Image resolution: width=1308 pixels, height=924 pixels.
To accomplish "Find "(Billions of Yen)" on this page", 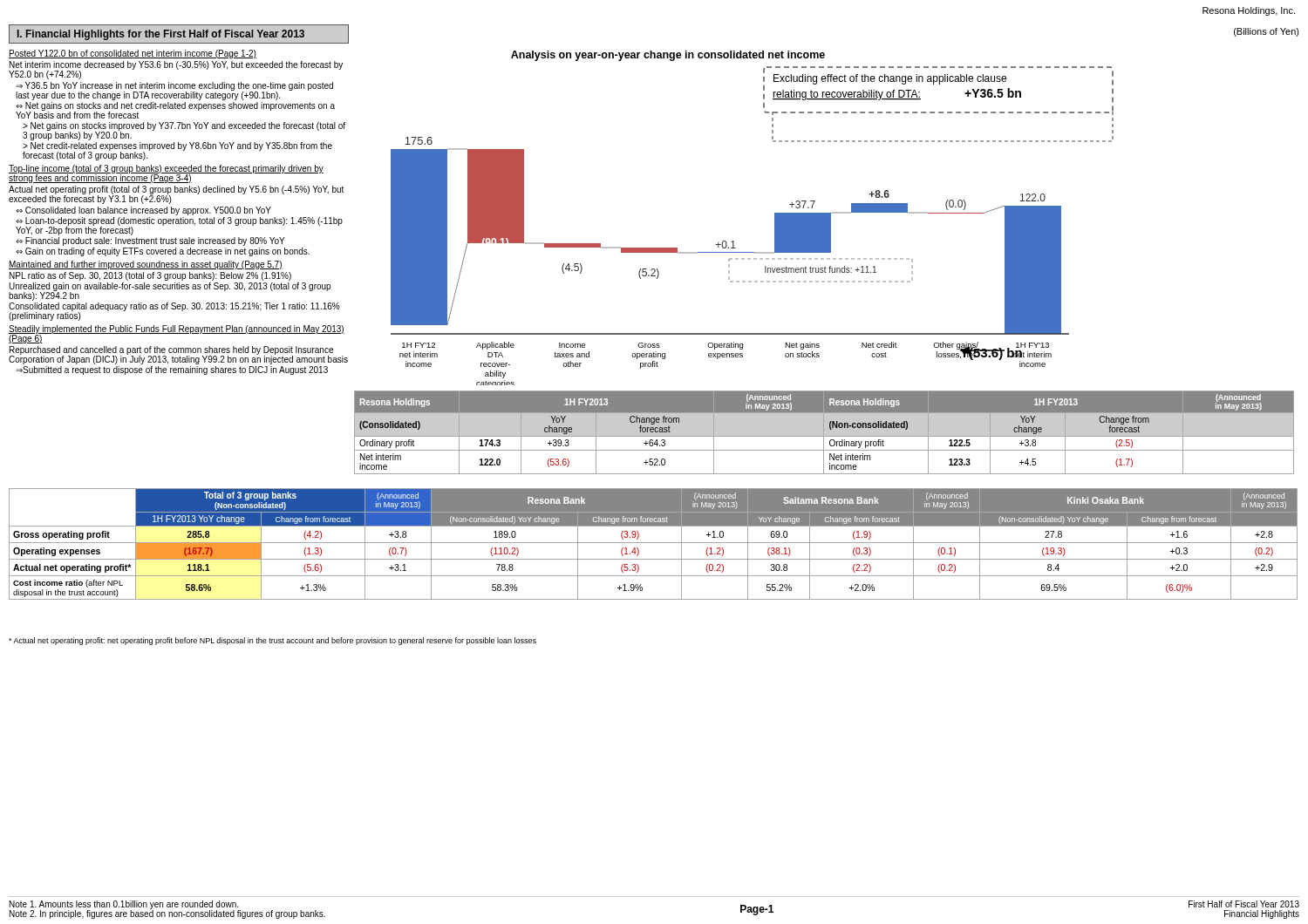I will click(x=1266, y=31).
